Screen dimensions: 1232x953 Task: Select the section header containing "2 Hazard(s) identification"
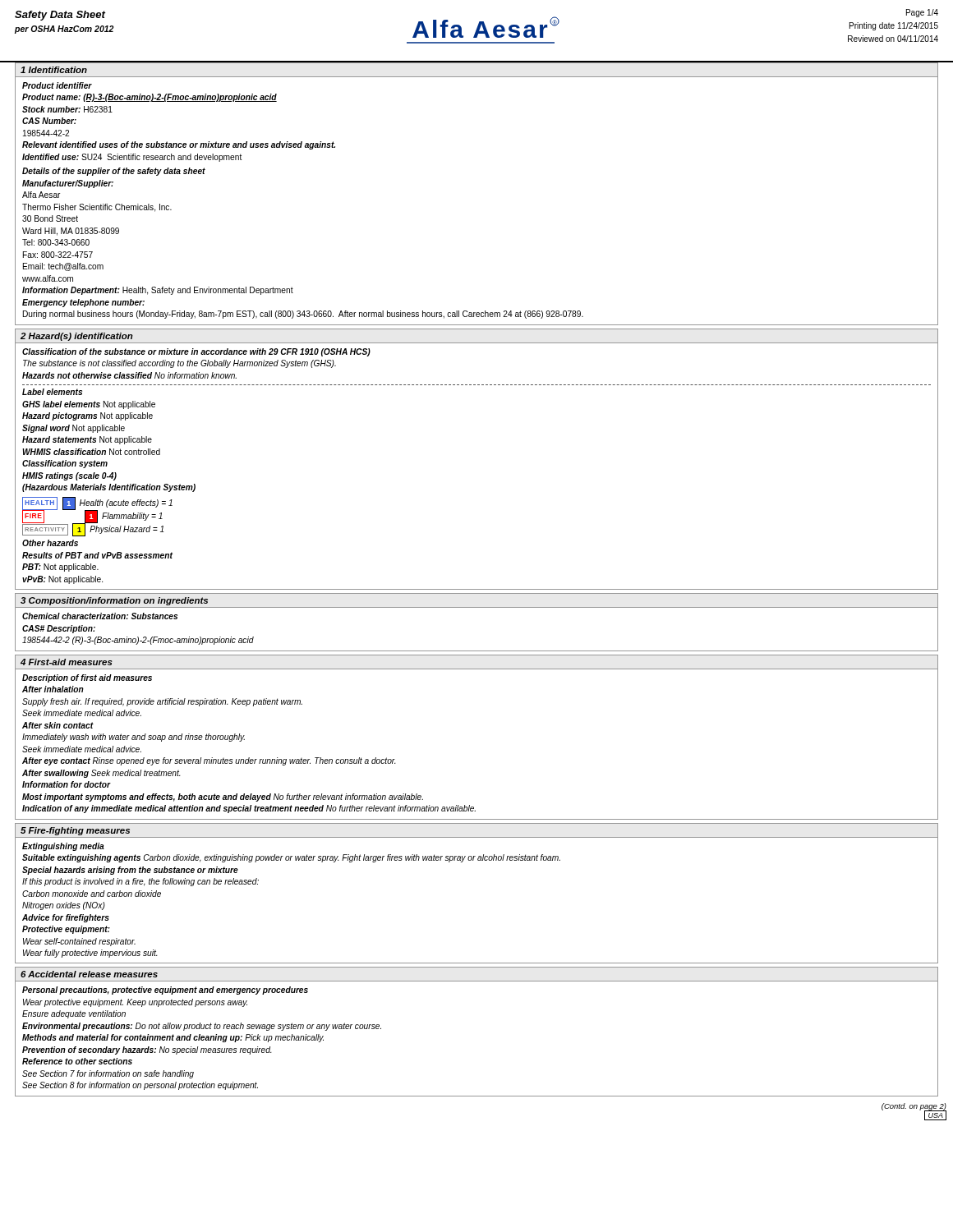[x=77, y=336]
